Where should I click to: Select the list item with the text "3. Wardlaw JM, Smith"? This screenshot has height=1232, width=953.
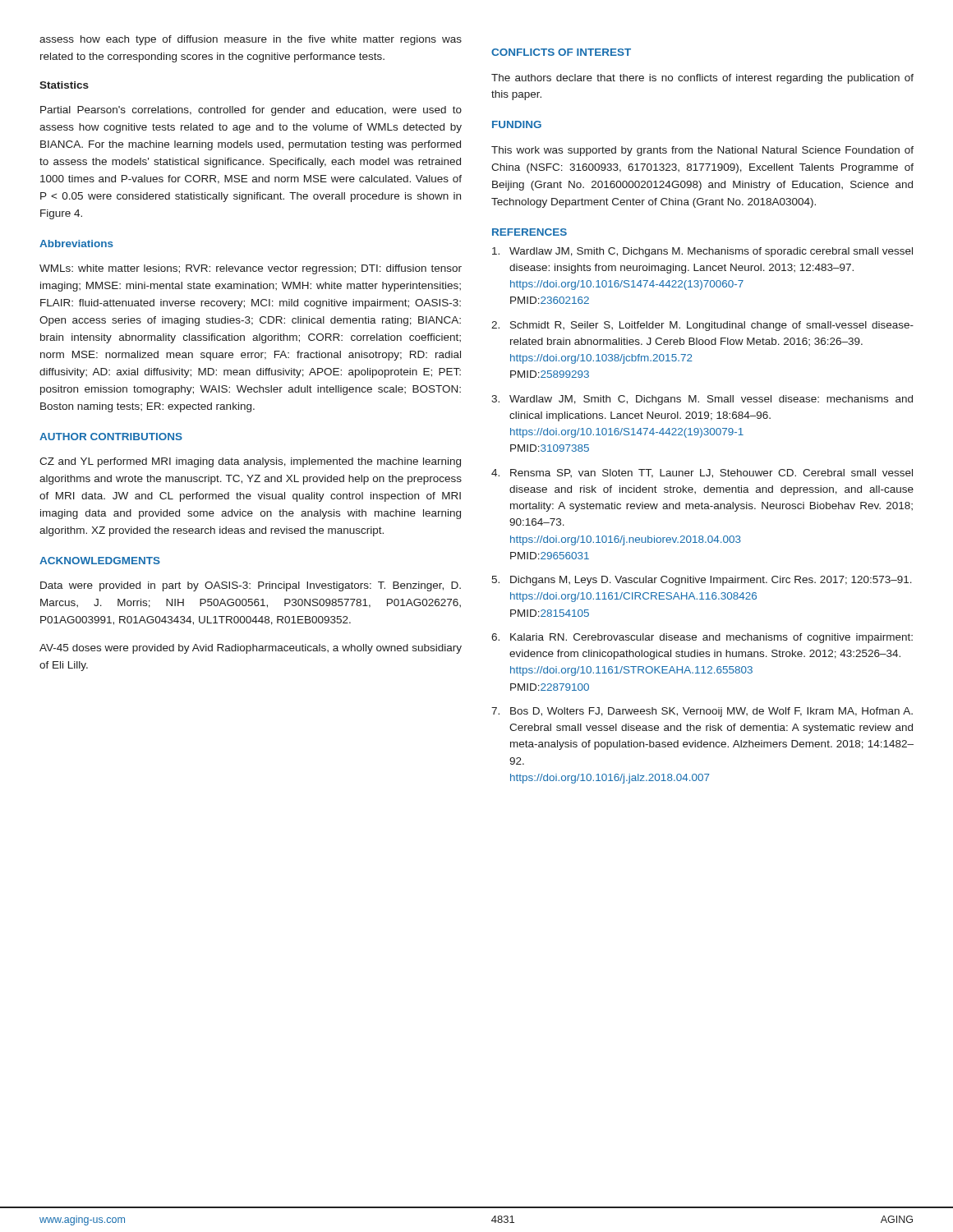[702, 424]
